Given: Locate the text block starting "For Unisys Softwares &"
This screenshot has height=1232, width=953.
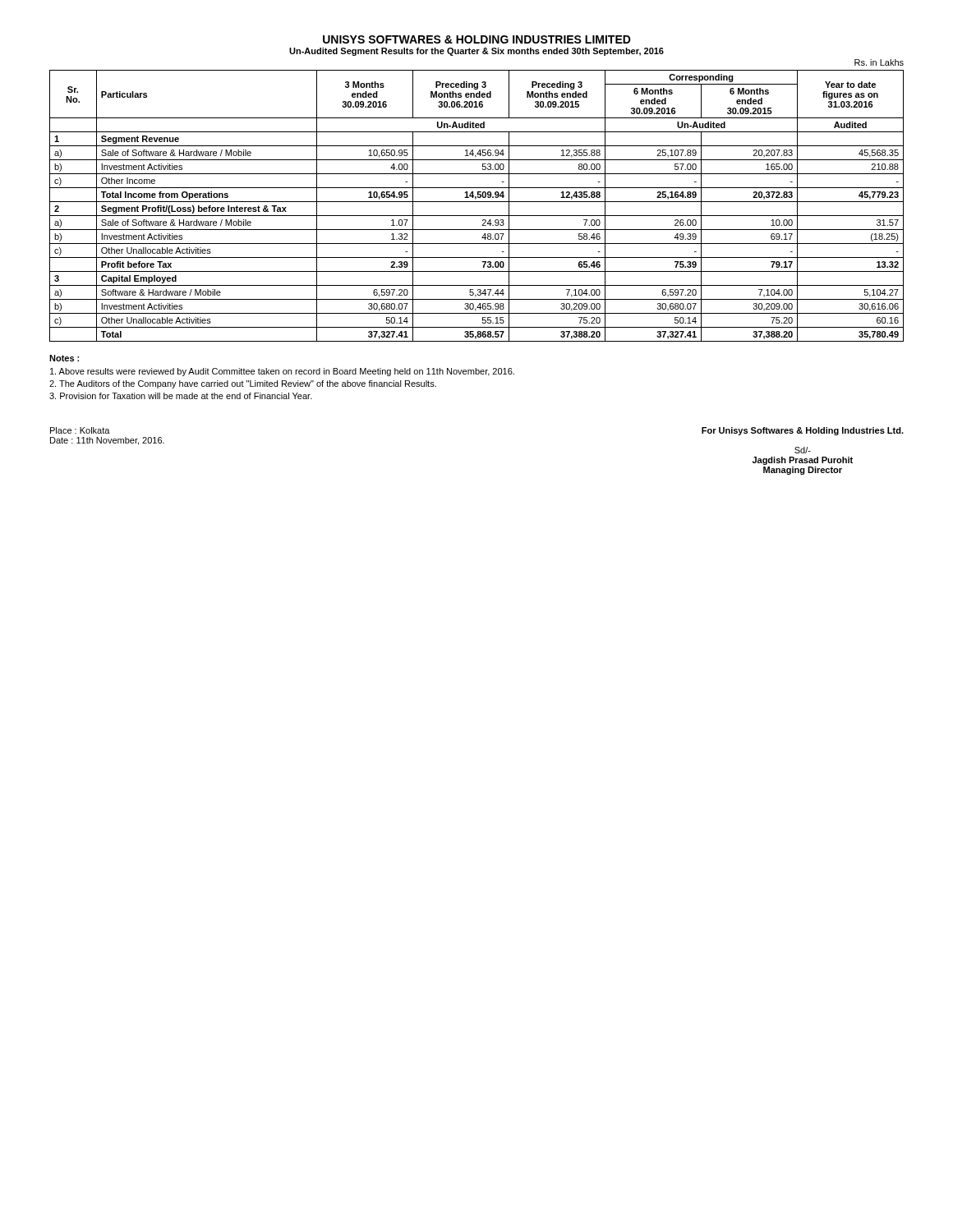Looking at the screenshot, I should click(803, 450).
